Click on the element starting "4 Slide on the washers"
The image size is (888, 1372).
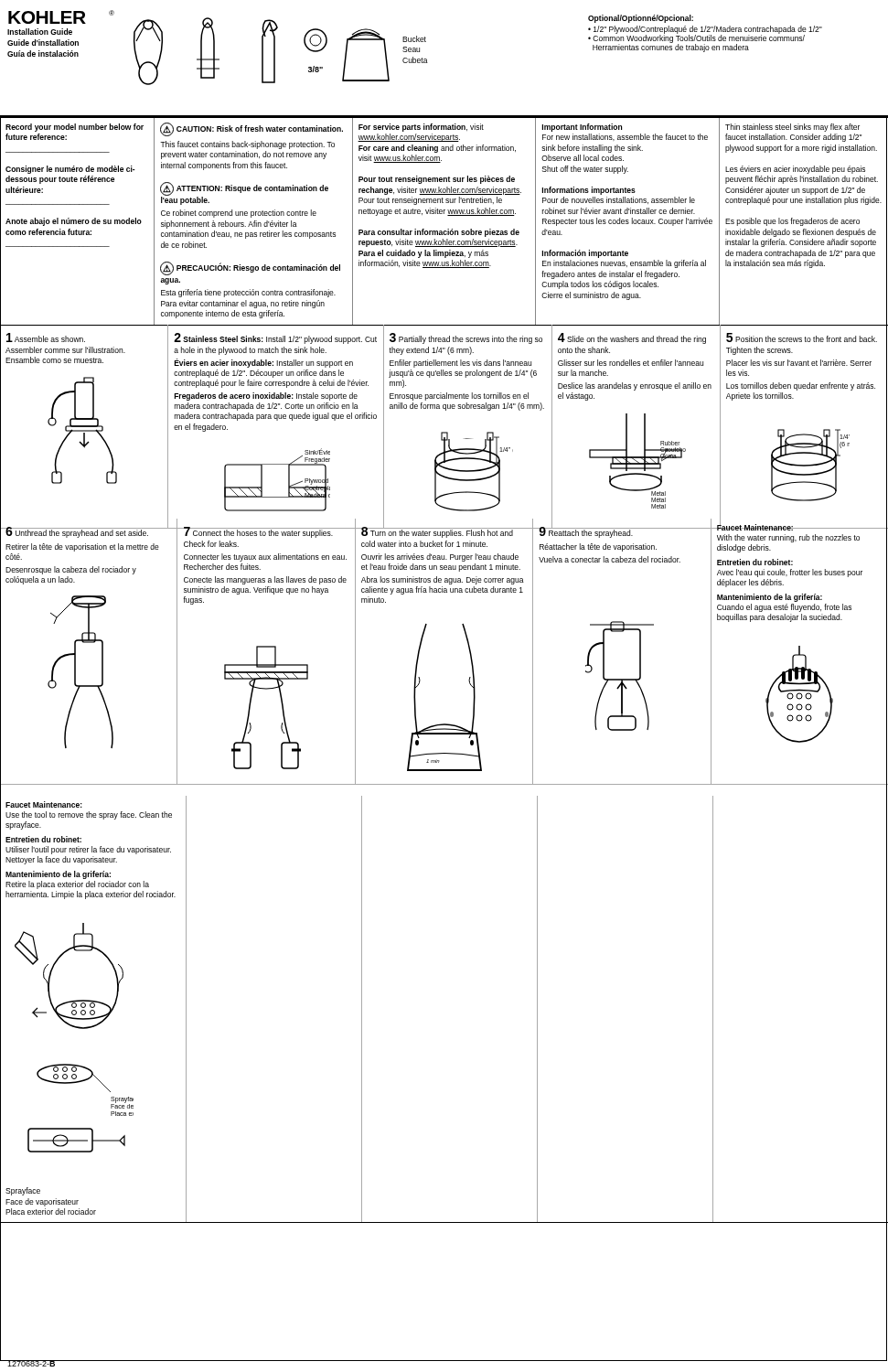(636, 423)
